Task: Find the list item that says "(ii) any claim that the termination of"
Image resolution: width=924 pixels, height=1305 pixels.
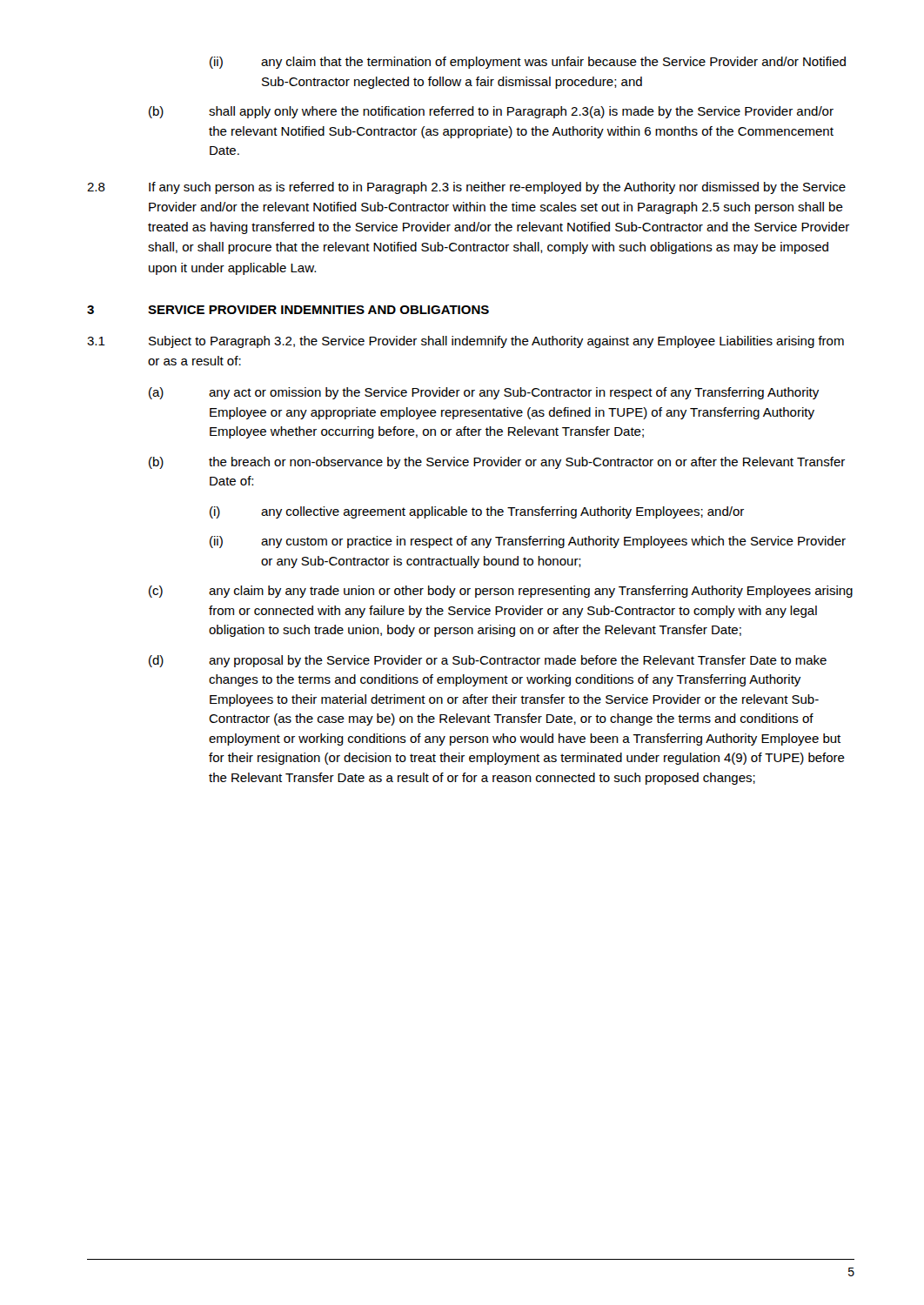Action: 532,72
